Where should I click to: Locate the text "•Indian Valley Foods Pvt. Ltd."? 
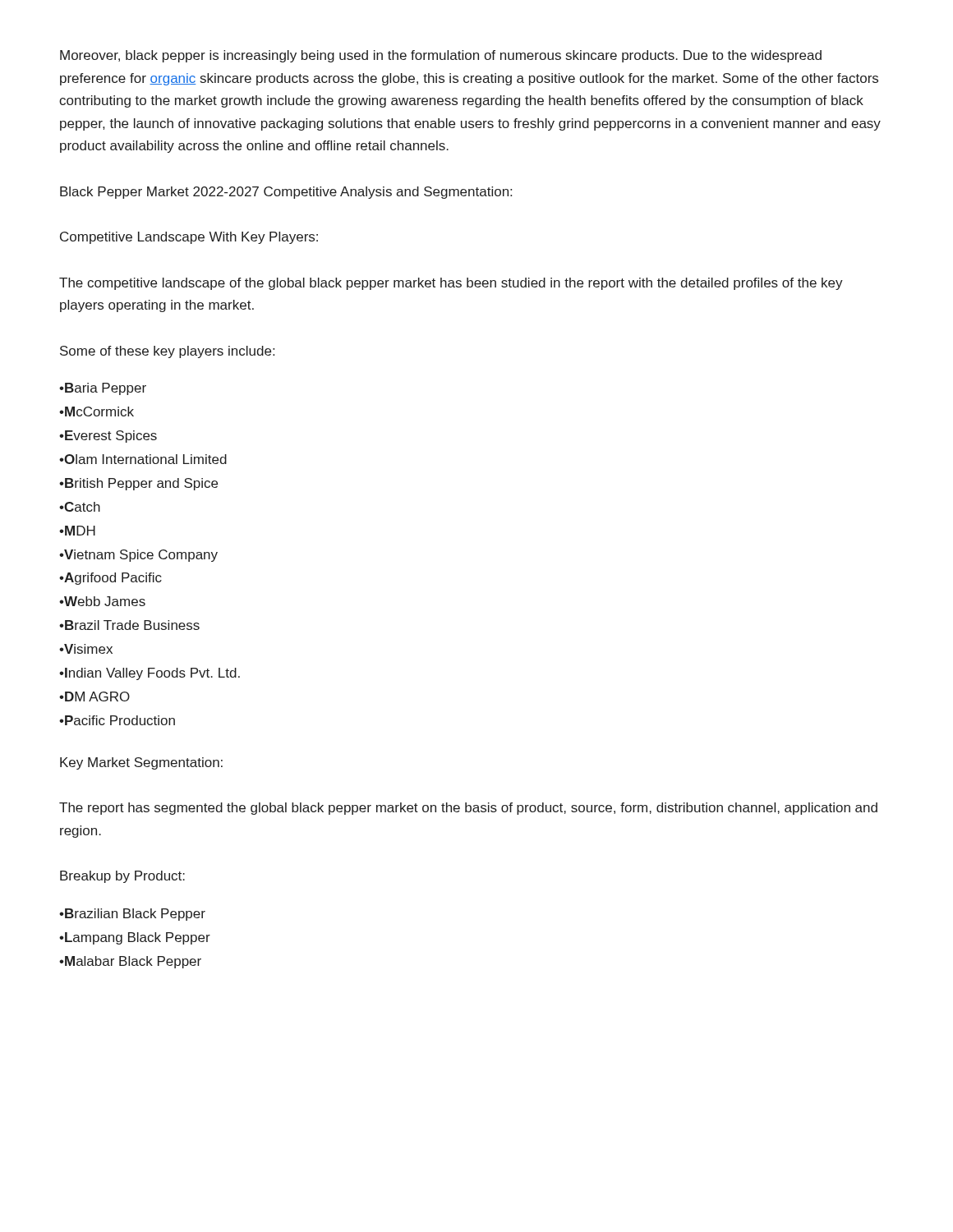[150, 673]
